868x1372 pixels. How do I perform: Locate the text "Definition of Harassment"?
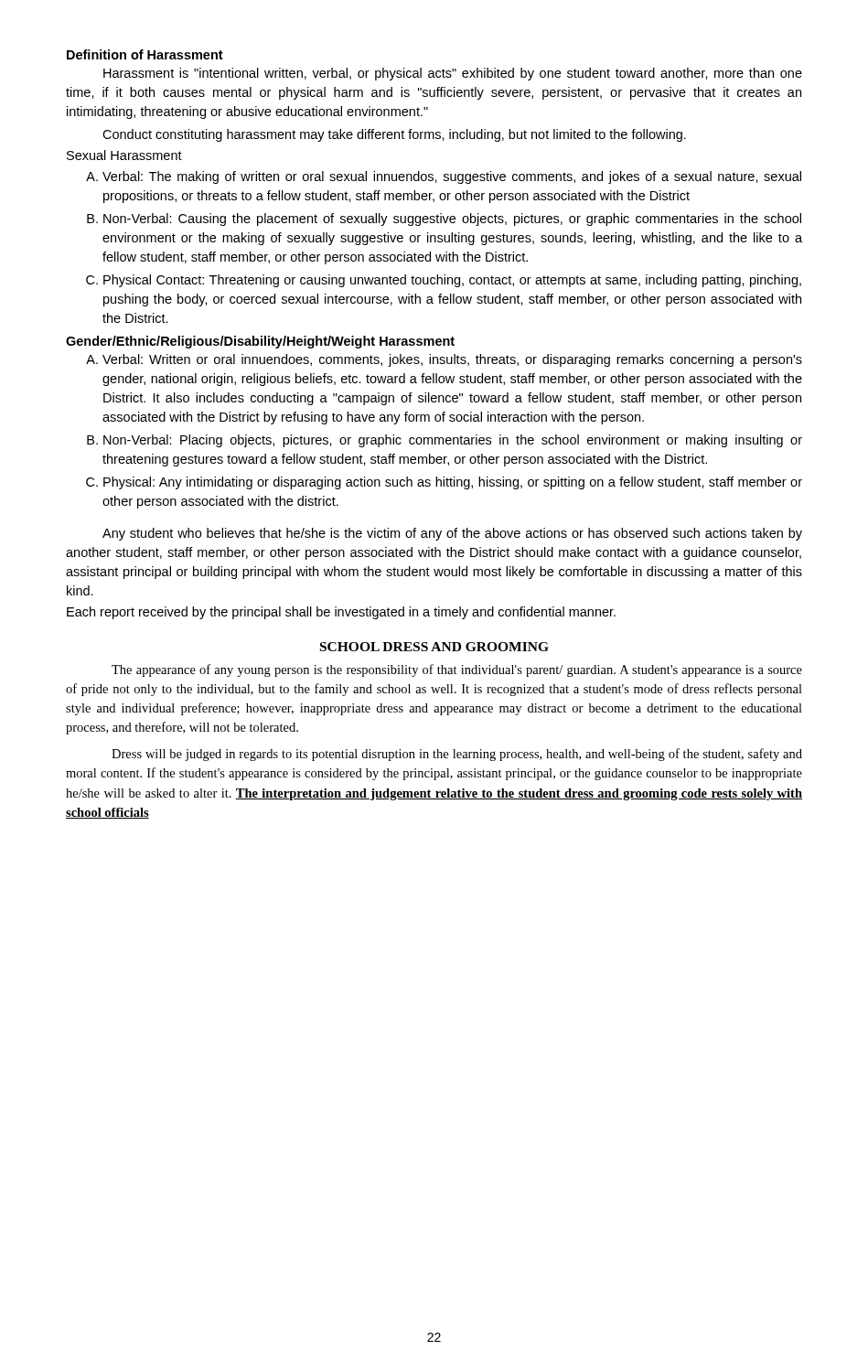pos(144,55)
